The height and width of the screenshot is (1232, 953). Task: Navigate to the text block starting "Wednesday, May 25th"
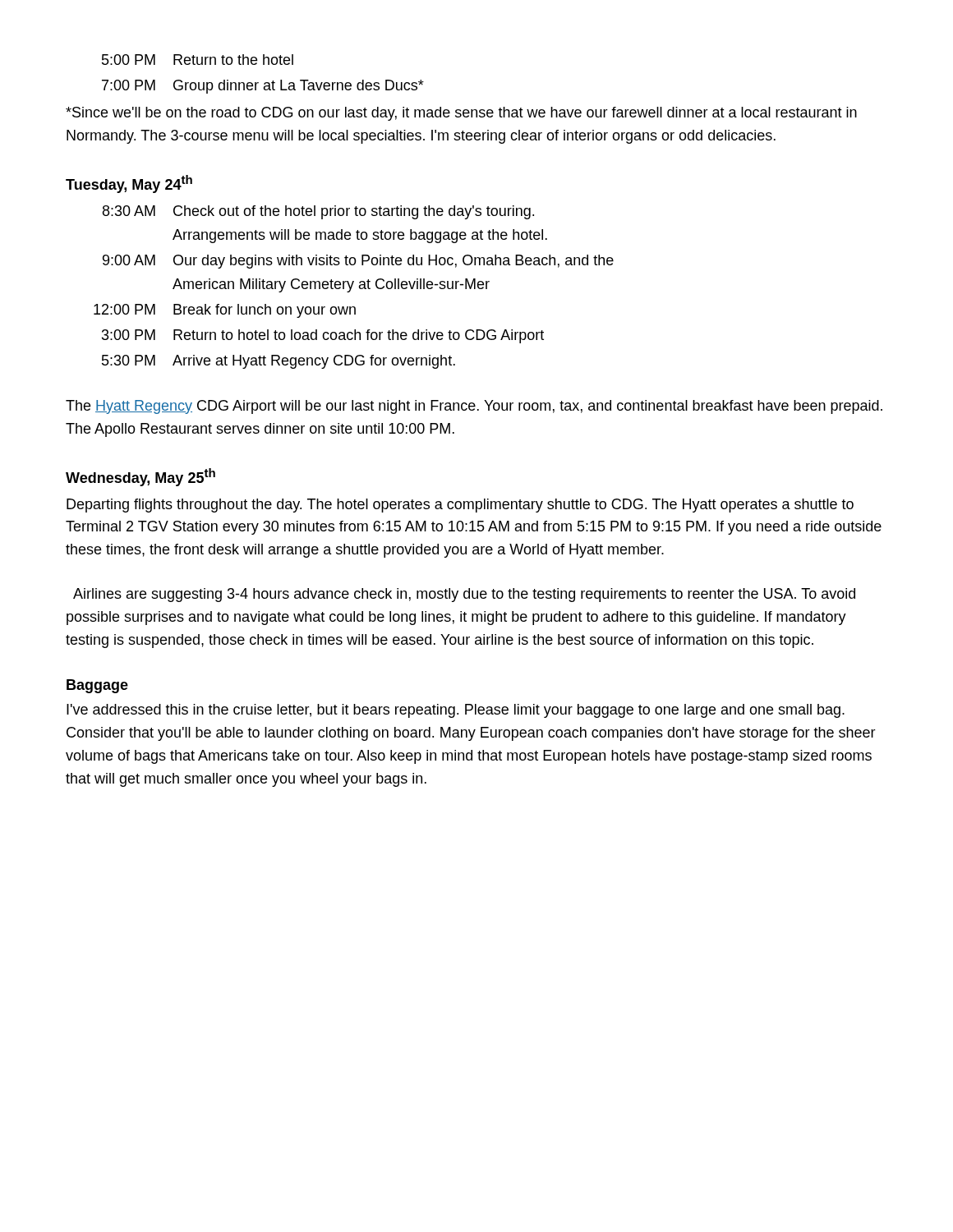pos(141,476)
